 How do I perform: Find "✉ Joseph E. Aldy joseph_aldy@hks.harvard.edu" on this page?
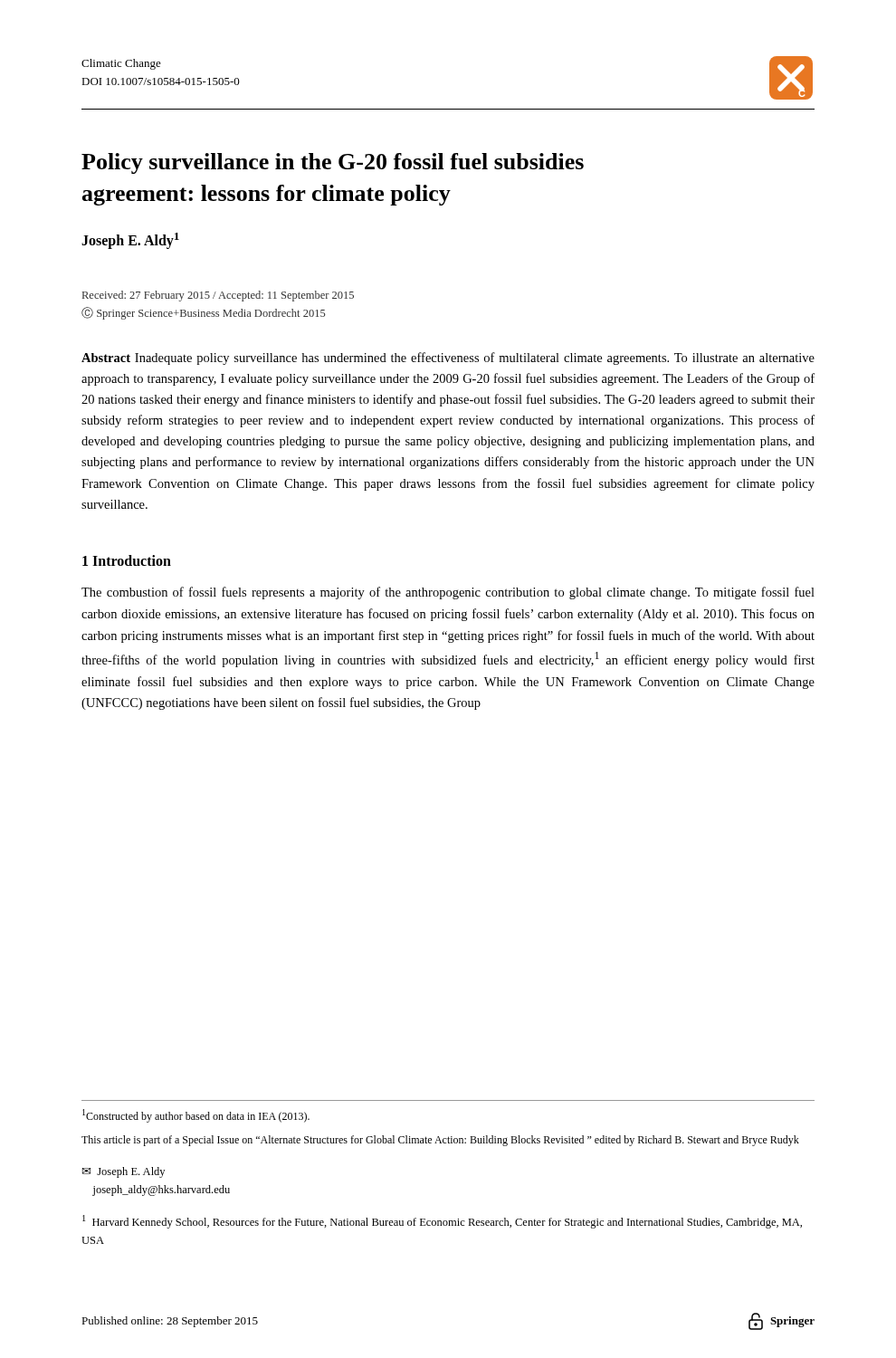pos(156,1181)
